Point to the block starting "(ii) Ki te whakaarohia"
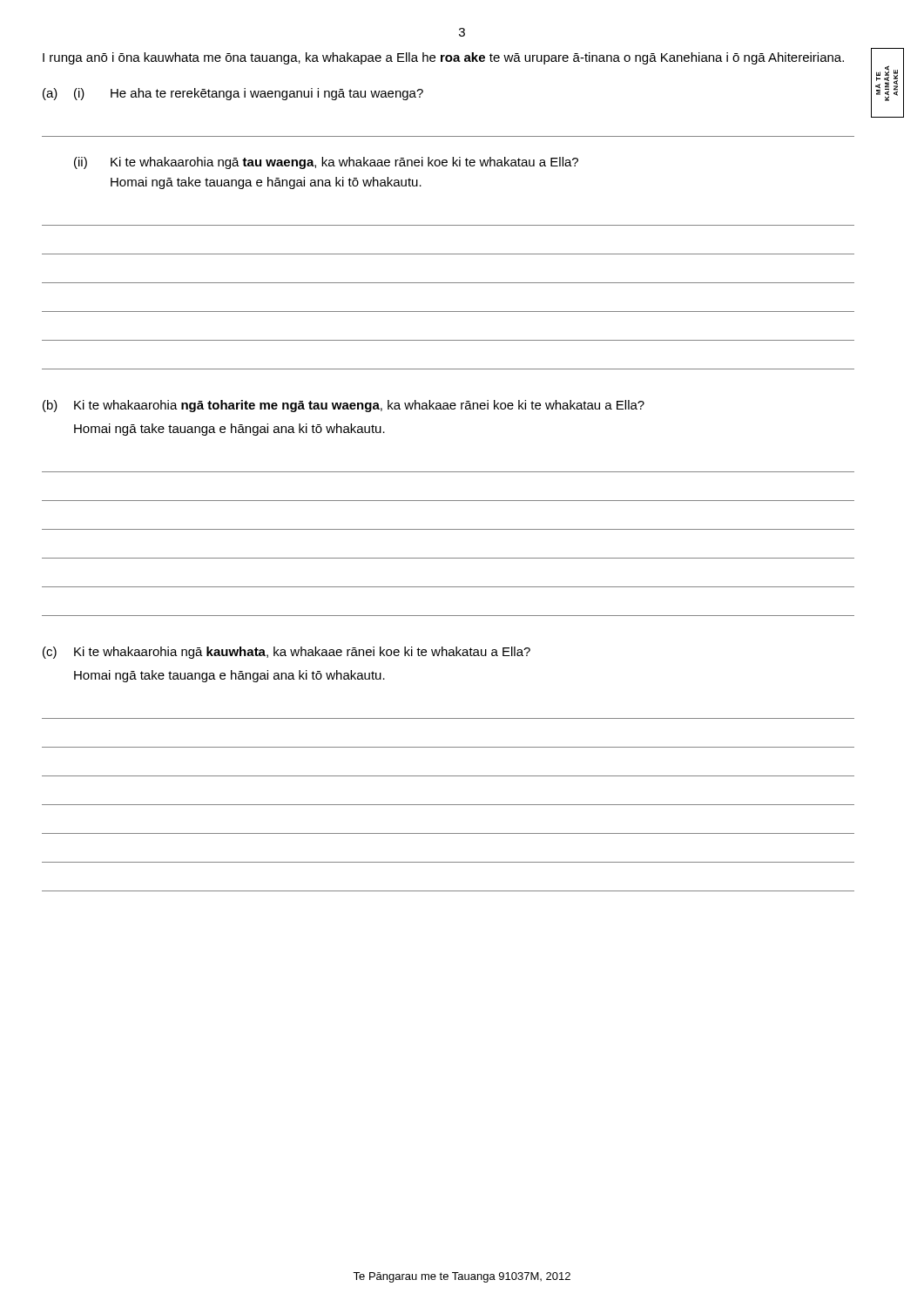The image size is (924, 1307). (x=448, y=261)
